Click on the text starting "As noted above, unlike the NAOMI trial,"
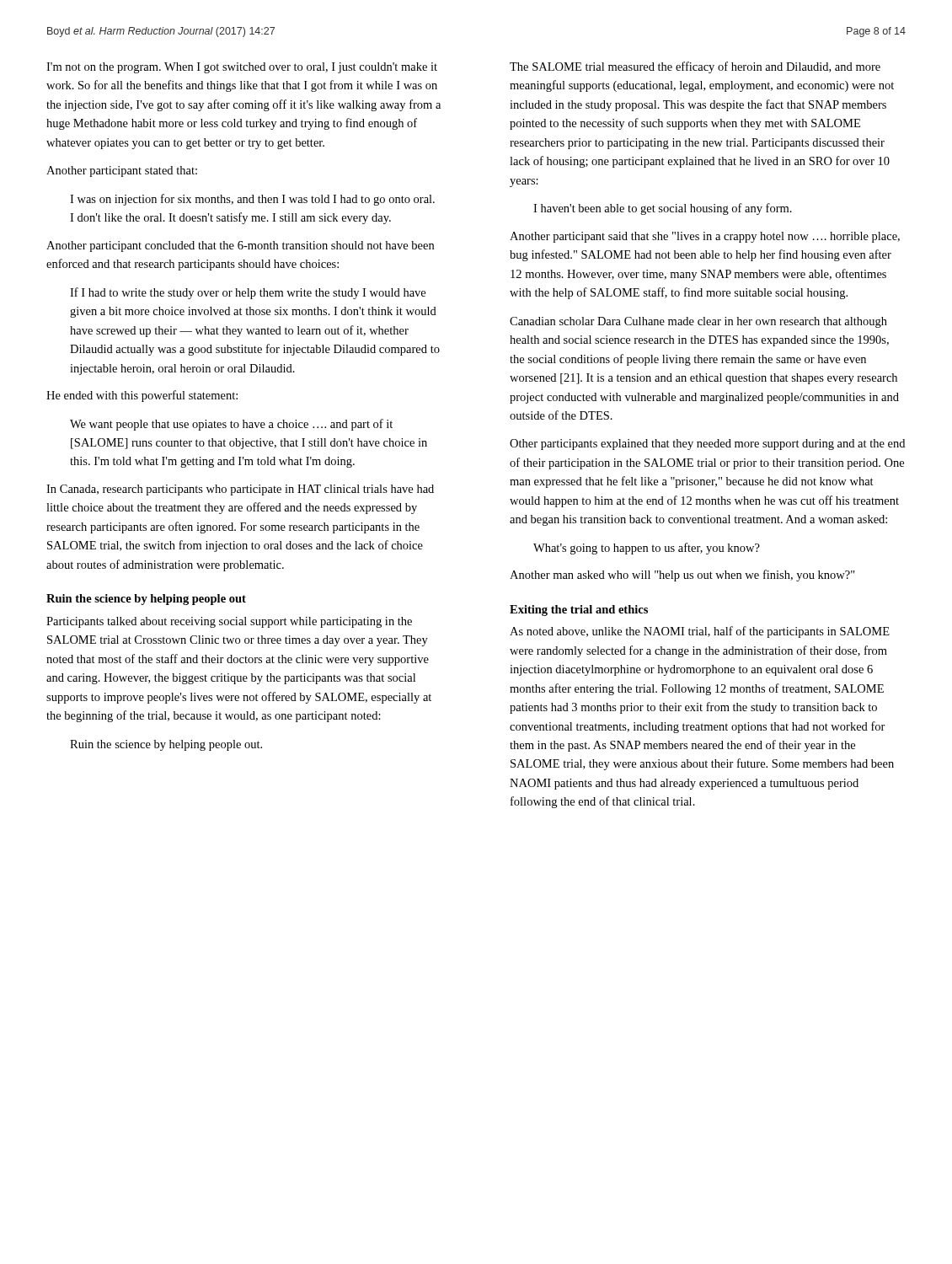 click(702, 716)
